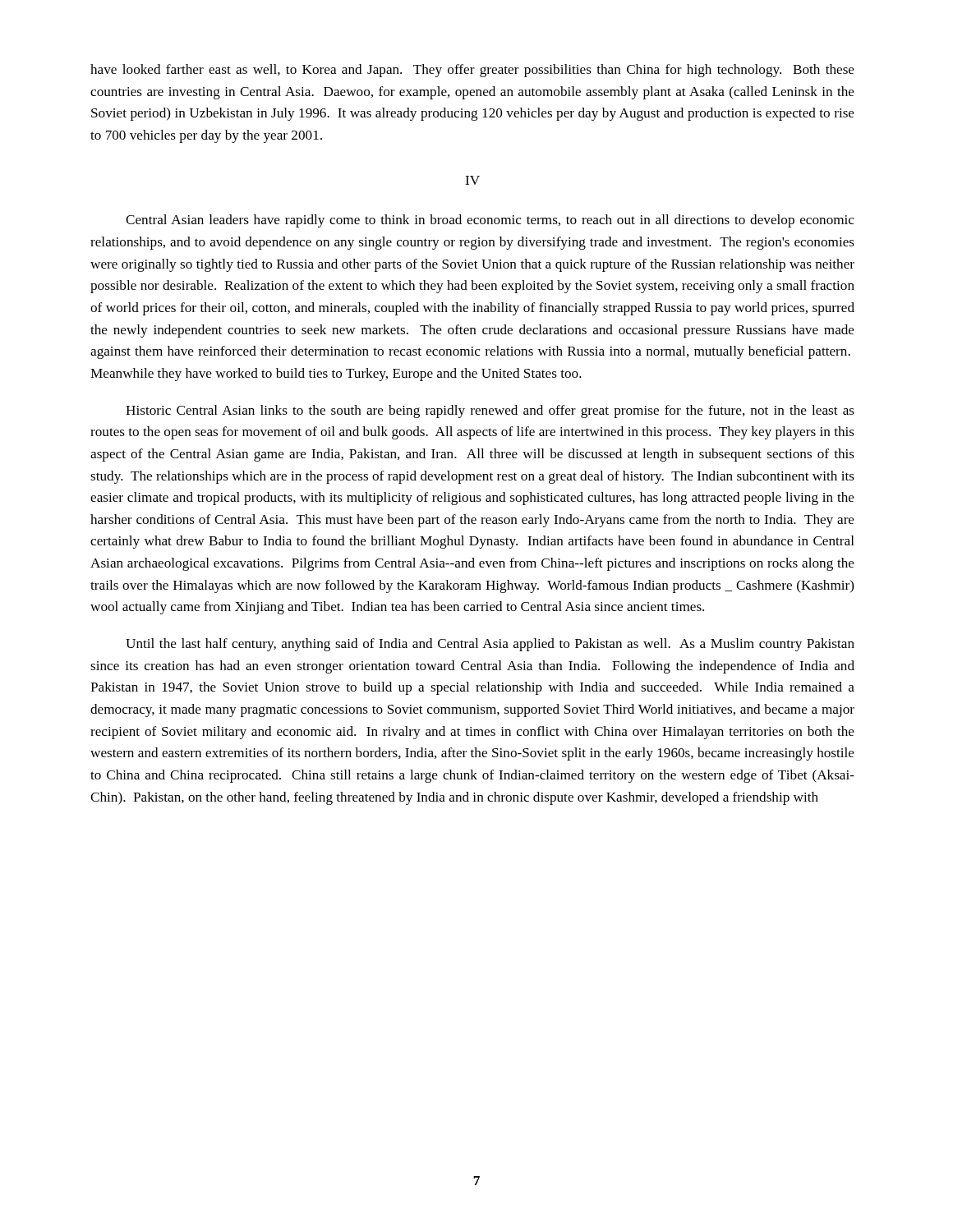
Task: Find a section header
Action: click(x=472, y=180)
